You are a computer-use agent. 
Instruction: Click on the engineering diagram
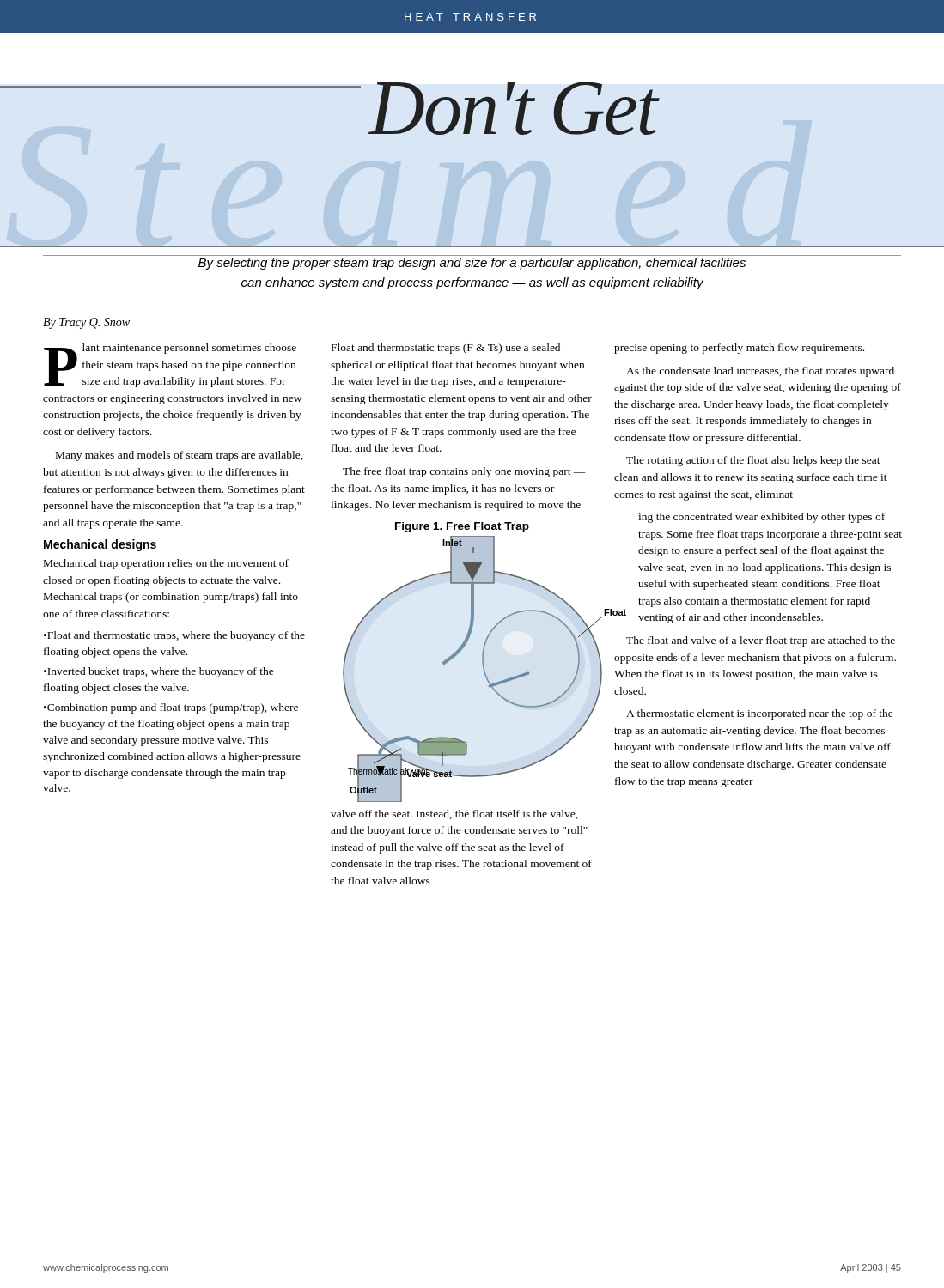click(x=472, y=670)
